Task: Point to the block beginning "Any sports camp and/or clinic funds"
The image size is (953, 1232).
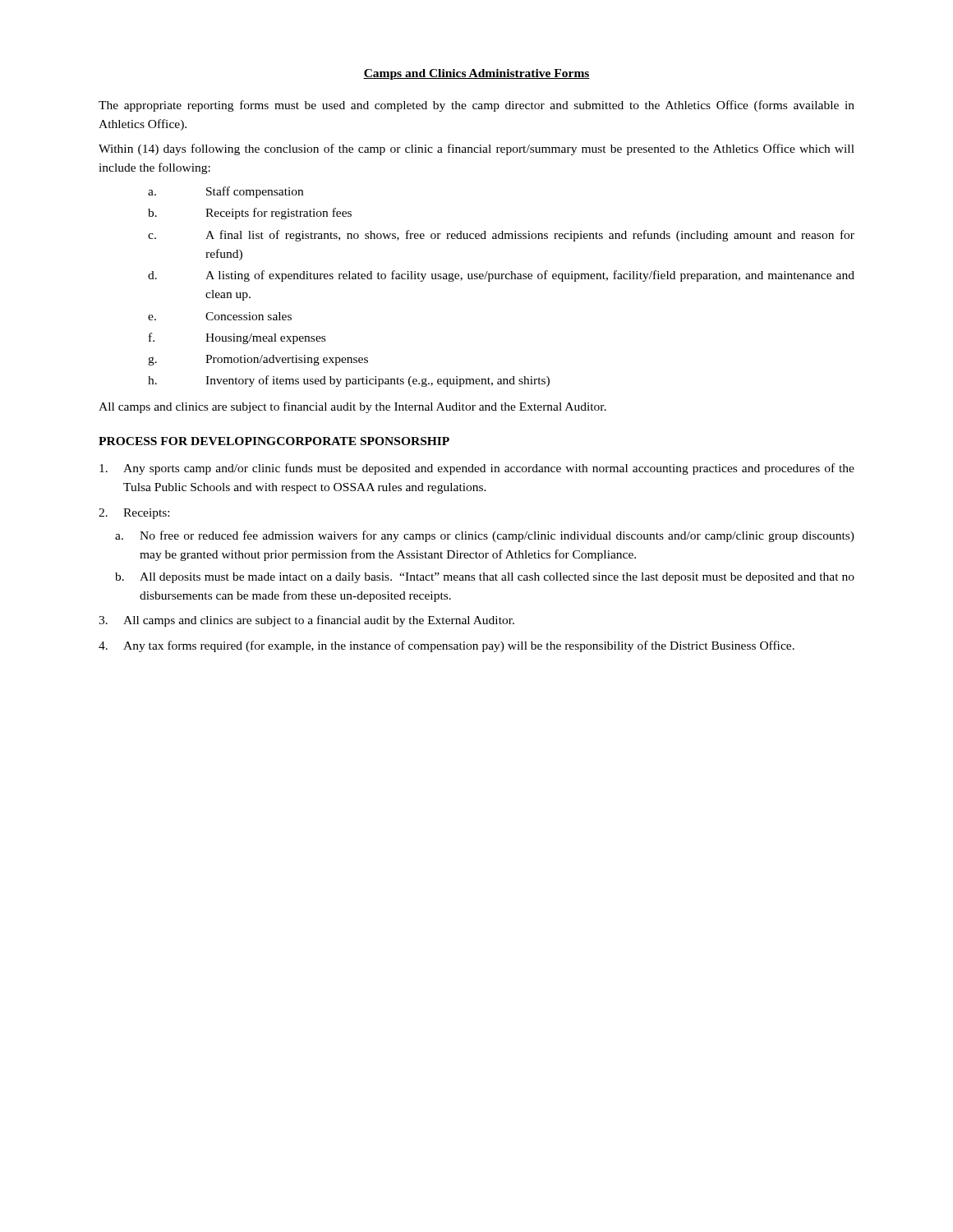Action: point(476,477)
